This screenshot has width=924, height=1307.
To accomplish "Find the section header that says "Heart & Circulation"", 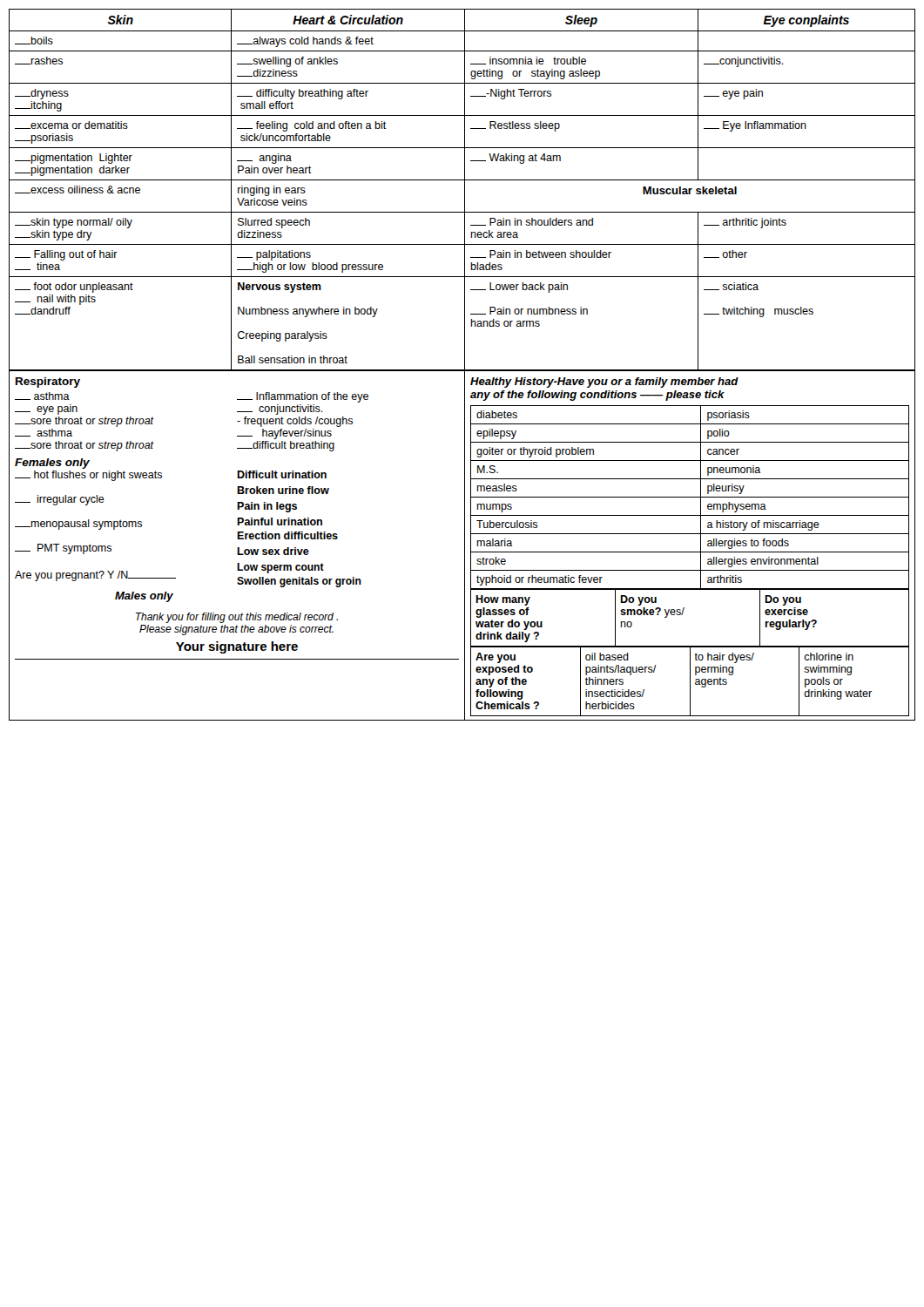I will (x=348, y=20).
